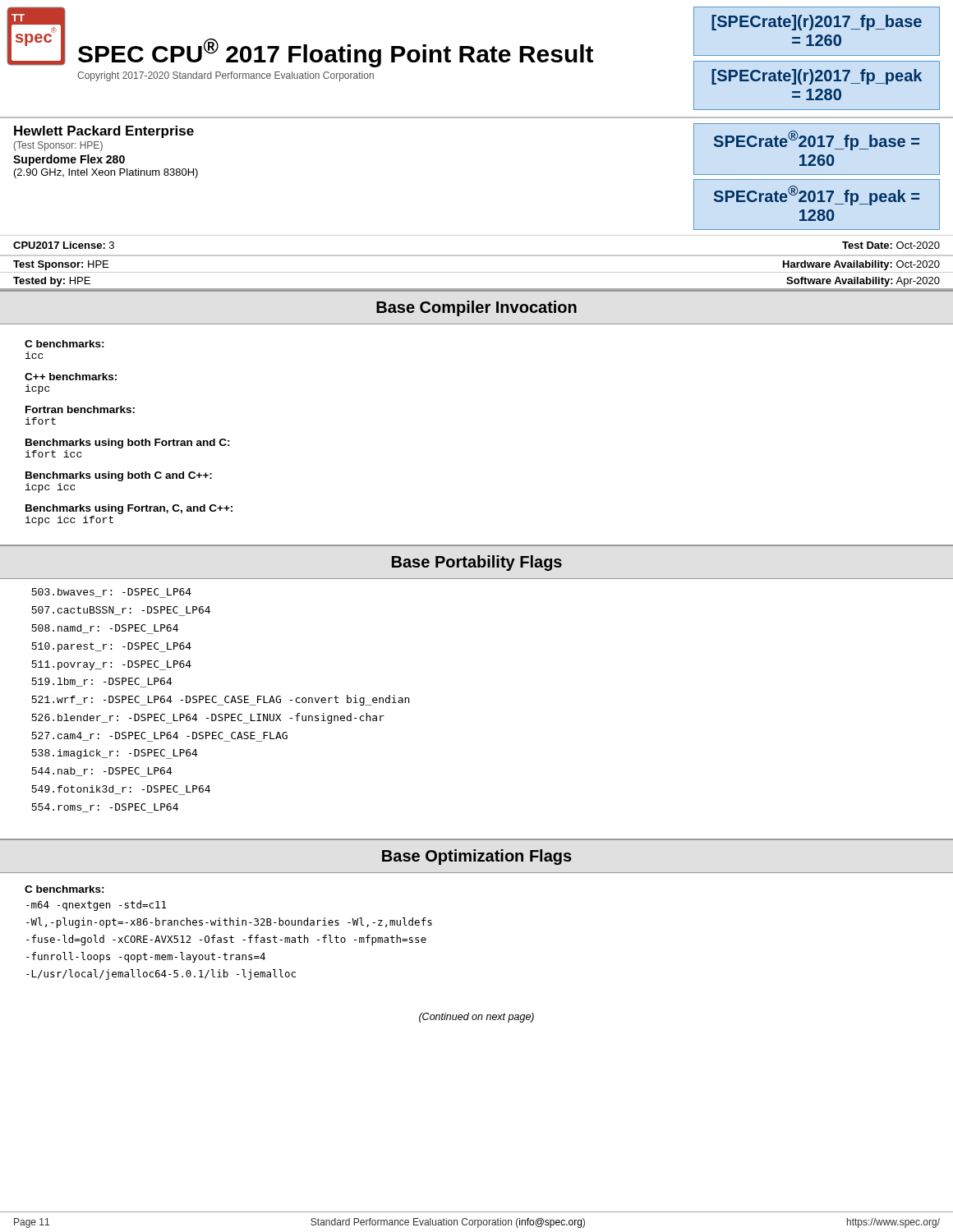Screen dimensions: 1232x953
Task: Click where it says "507.cactuBSSN_r: -DSPEC_LP64"
Action: pos(118,610)
